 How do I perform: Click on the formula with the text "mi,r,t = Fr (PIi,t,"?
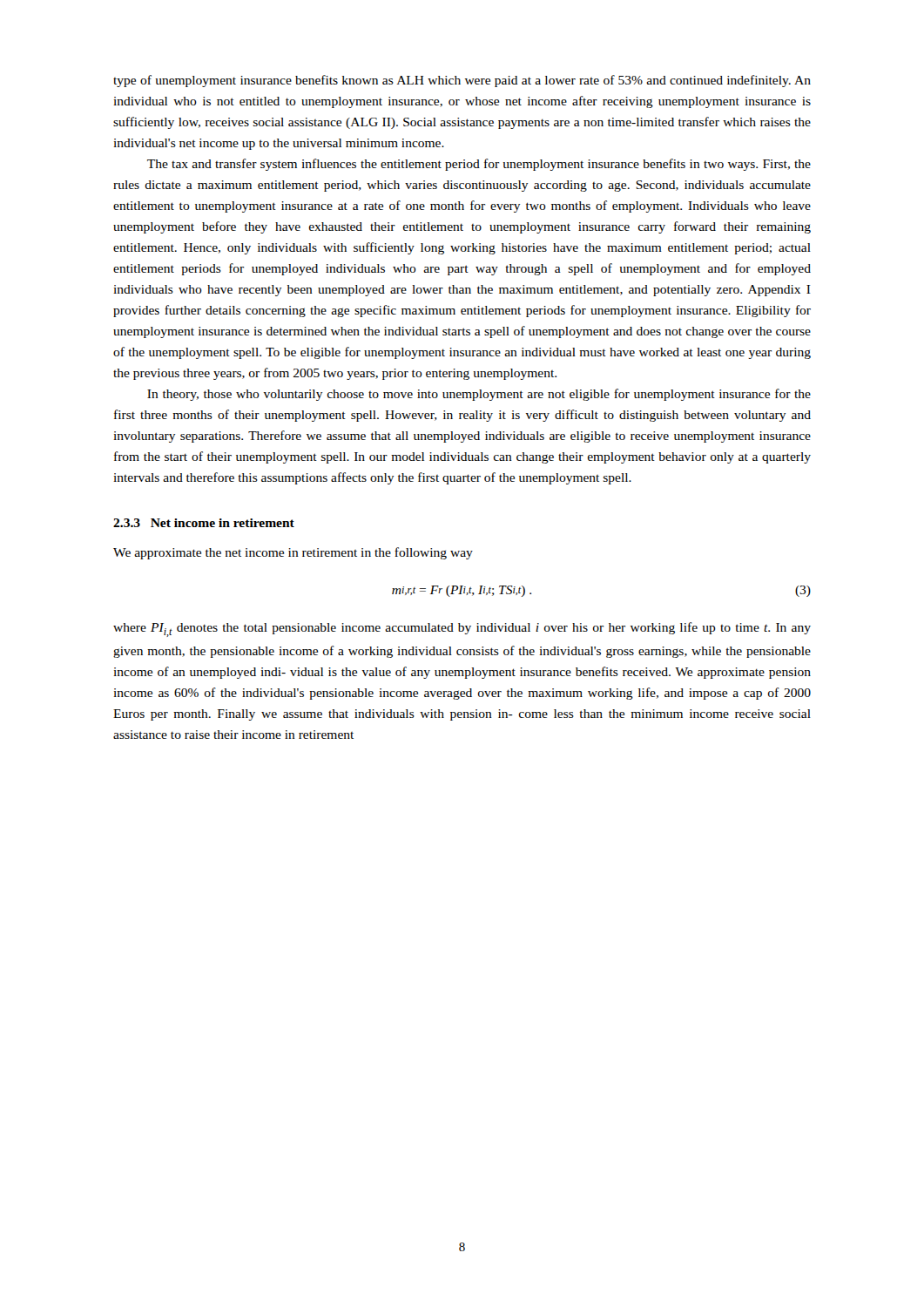[x=460, y=591]
